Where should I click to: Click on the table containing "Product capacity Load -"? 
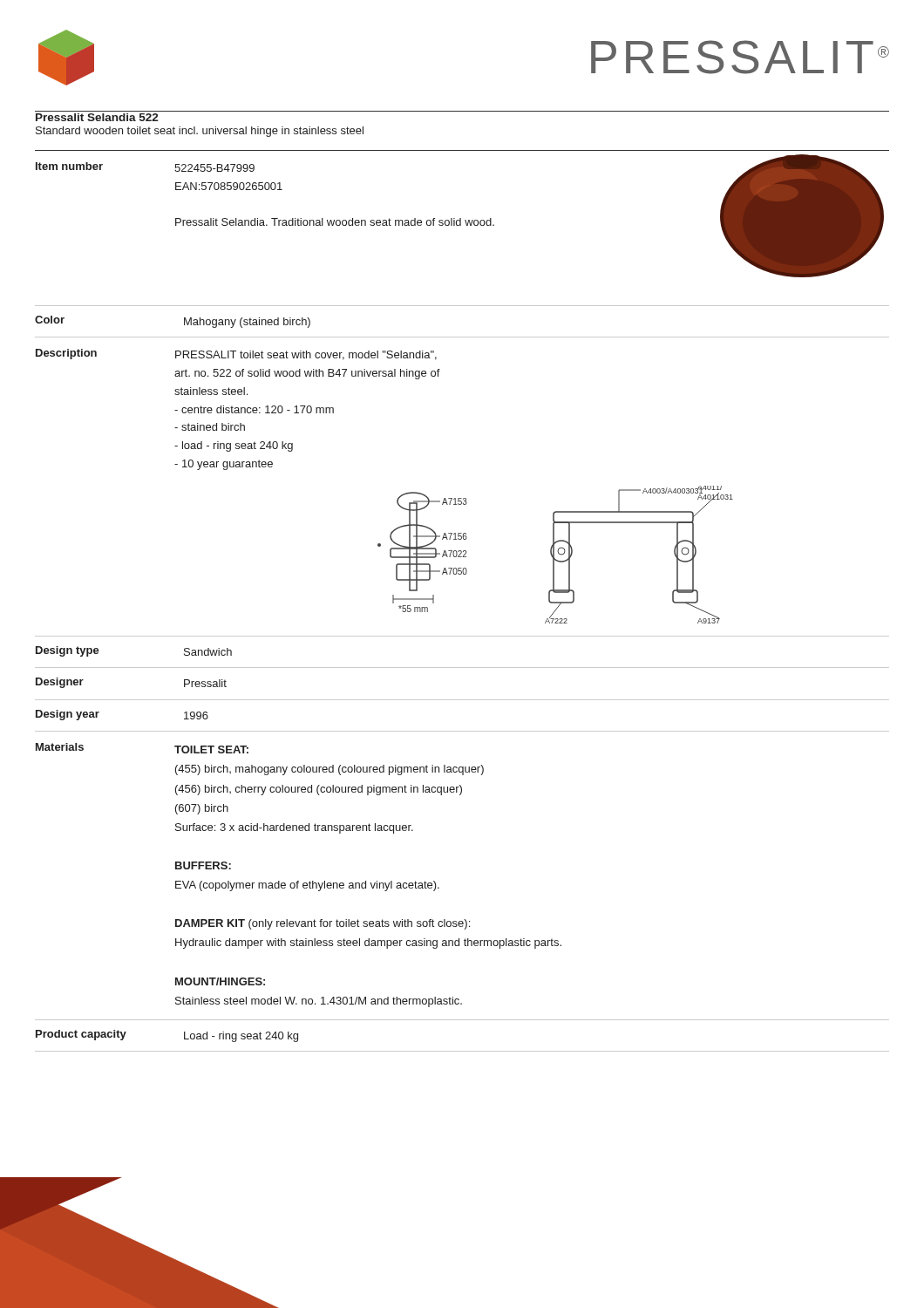click(x=462, y=1036)
